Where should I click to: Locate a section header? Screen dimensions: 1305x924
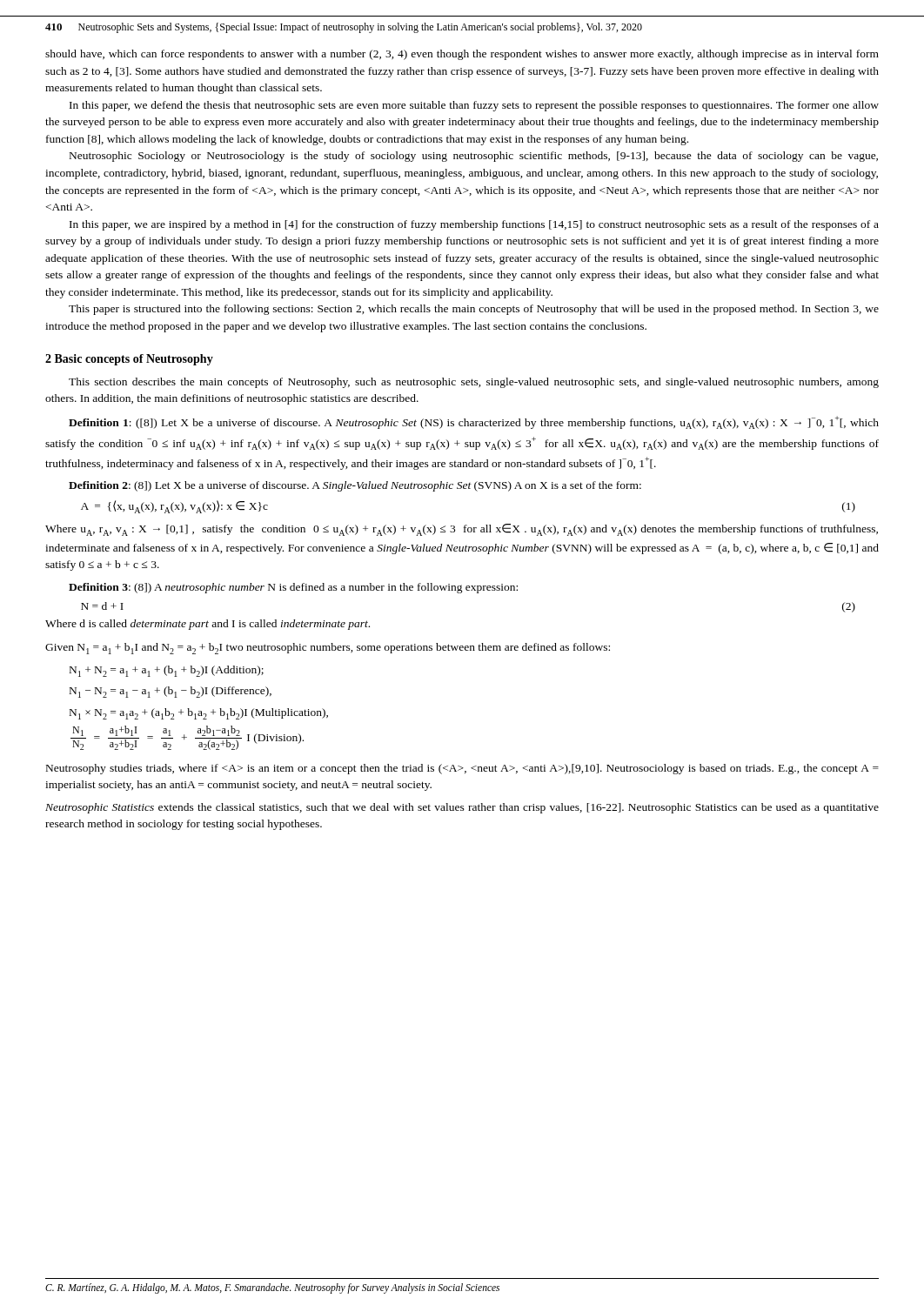[x=462, y=359]
